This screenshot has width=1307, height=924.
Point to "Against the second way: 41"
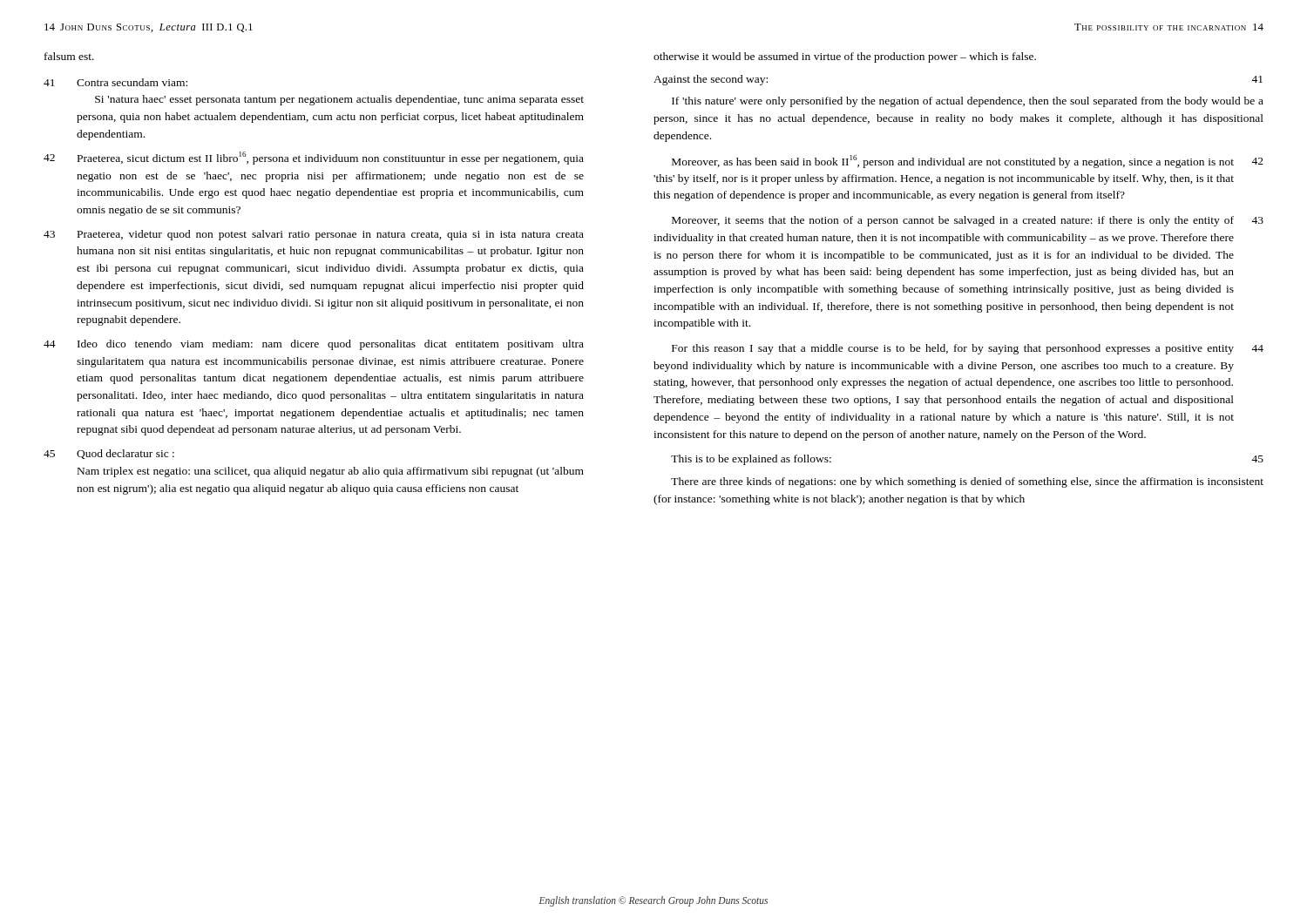pos(712,80)
